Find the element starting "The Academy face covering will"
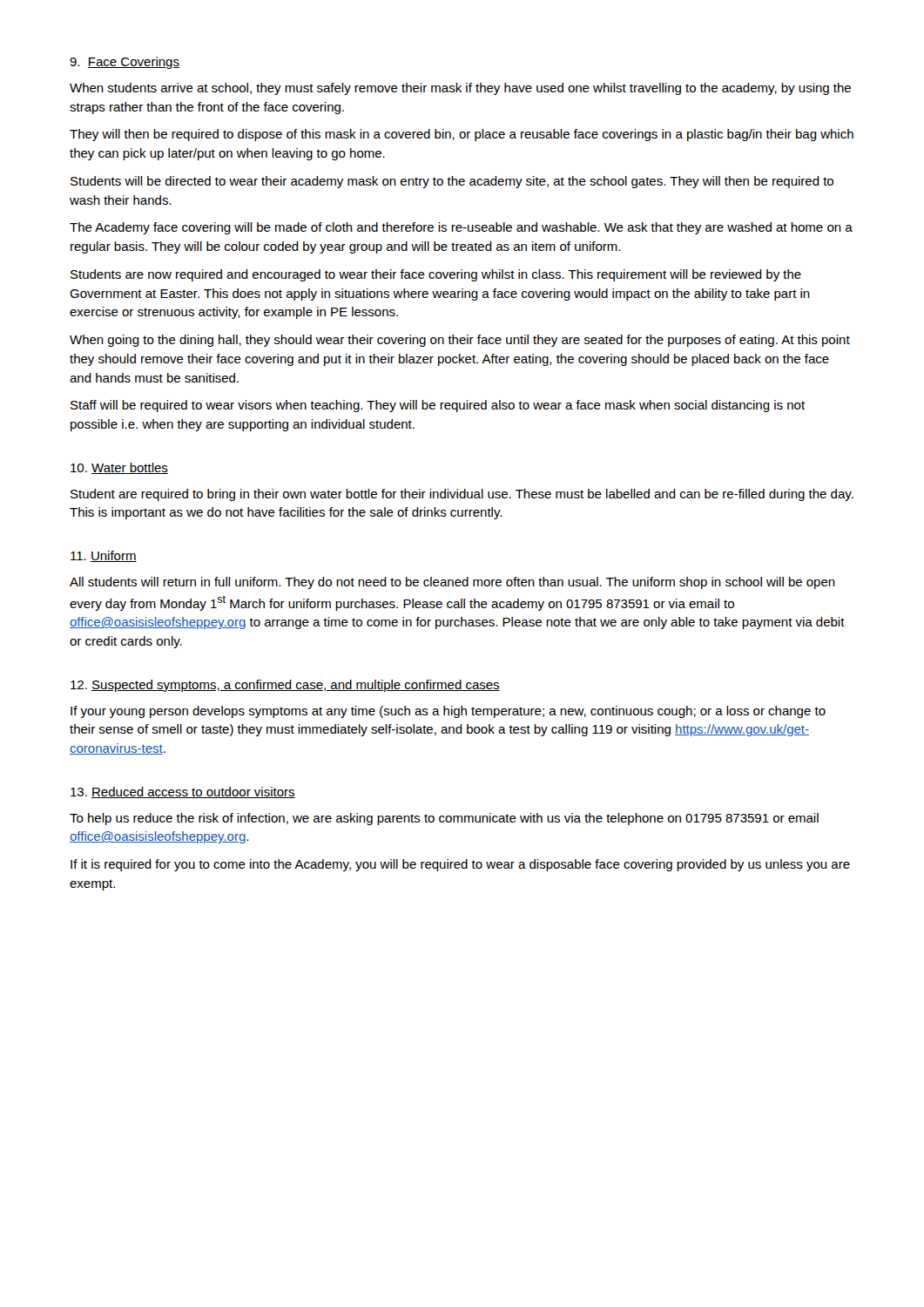The height and width of the screenshot is (1307, 924). (462, 237)
